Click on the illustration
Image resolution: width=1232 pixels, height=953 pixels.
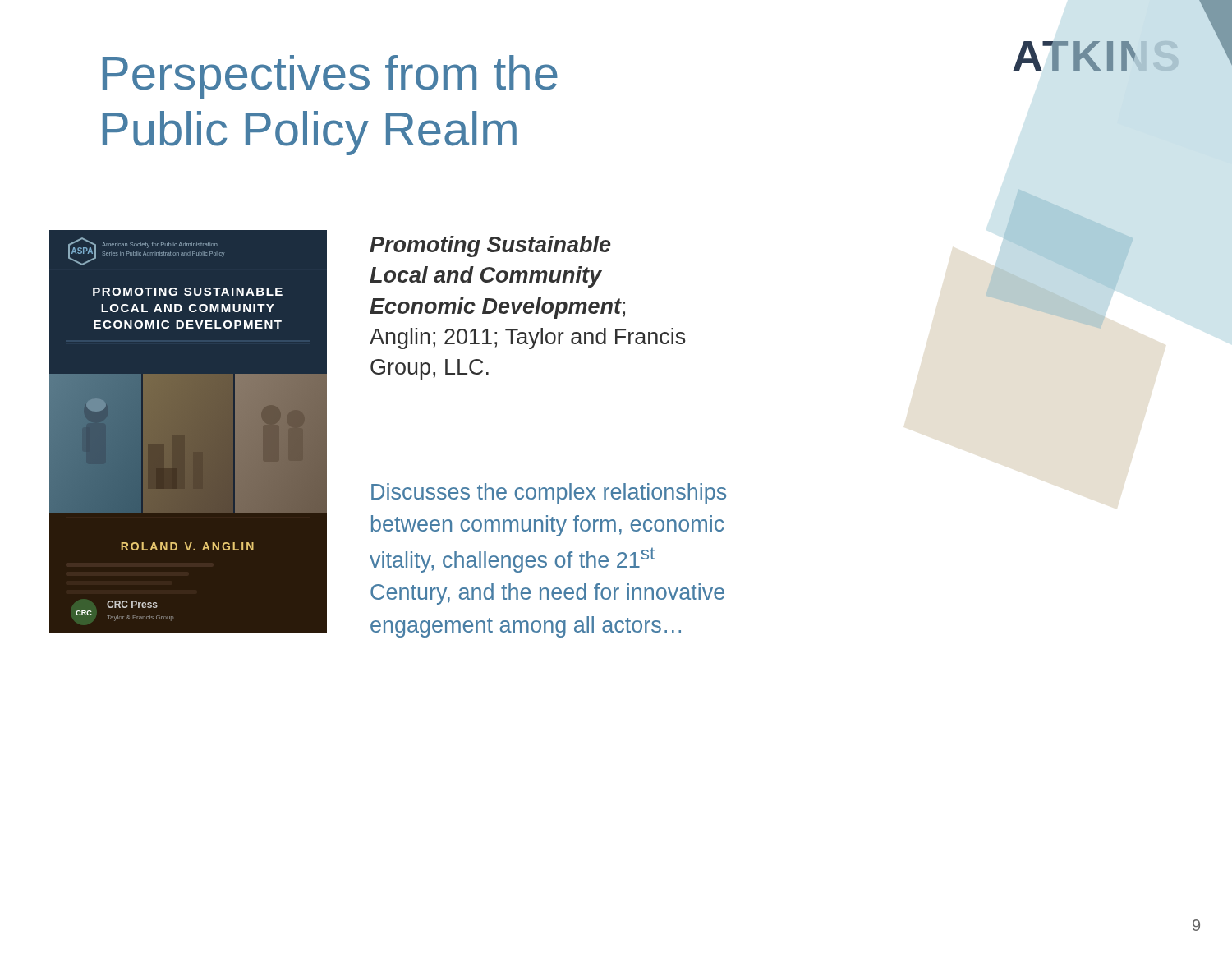coord(188,431)
